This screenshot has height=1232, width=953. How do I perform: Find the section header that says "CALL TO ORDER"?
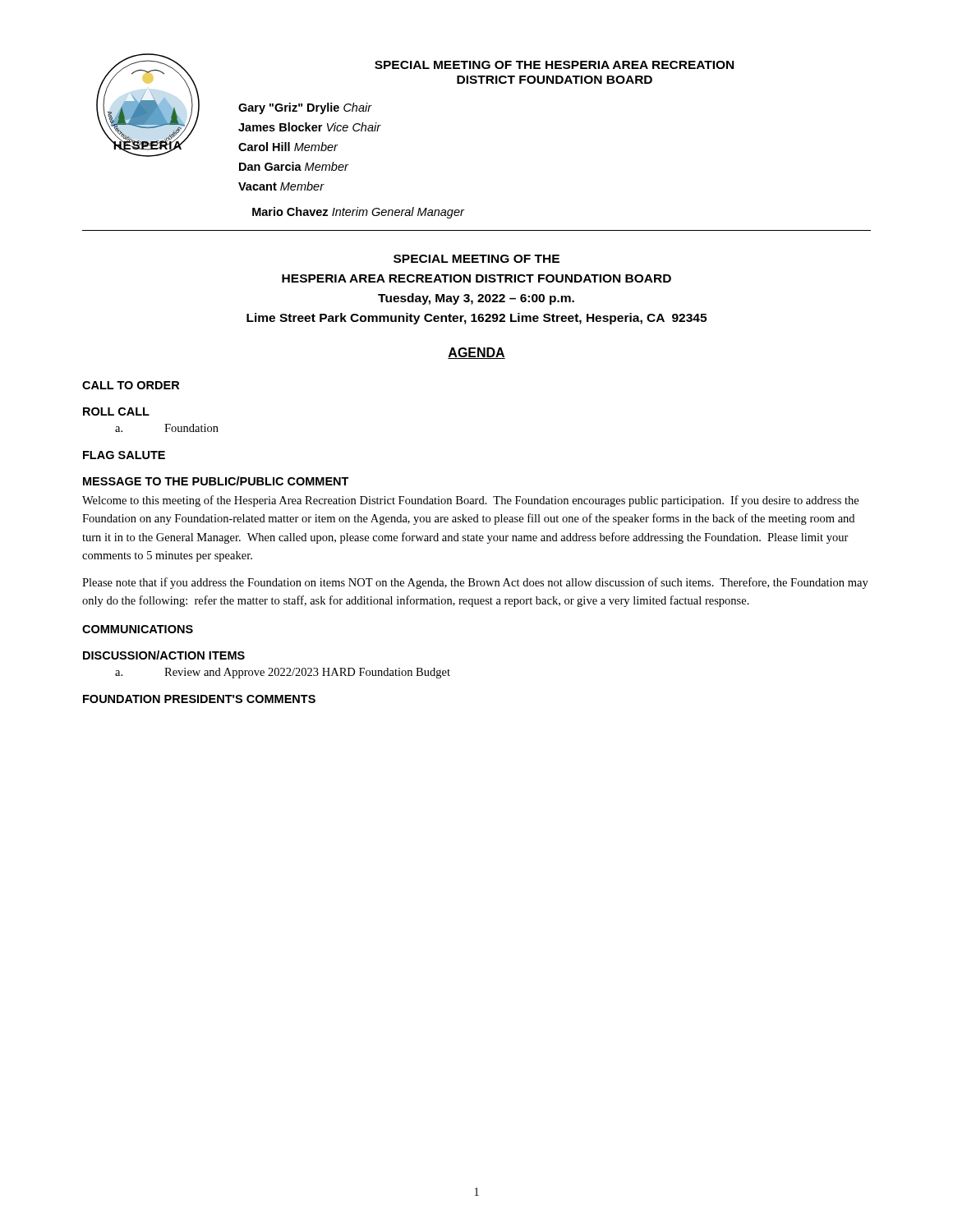point(131,385)
